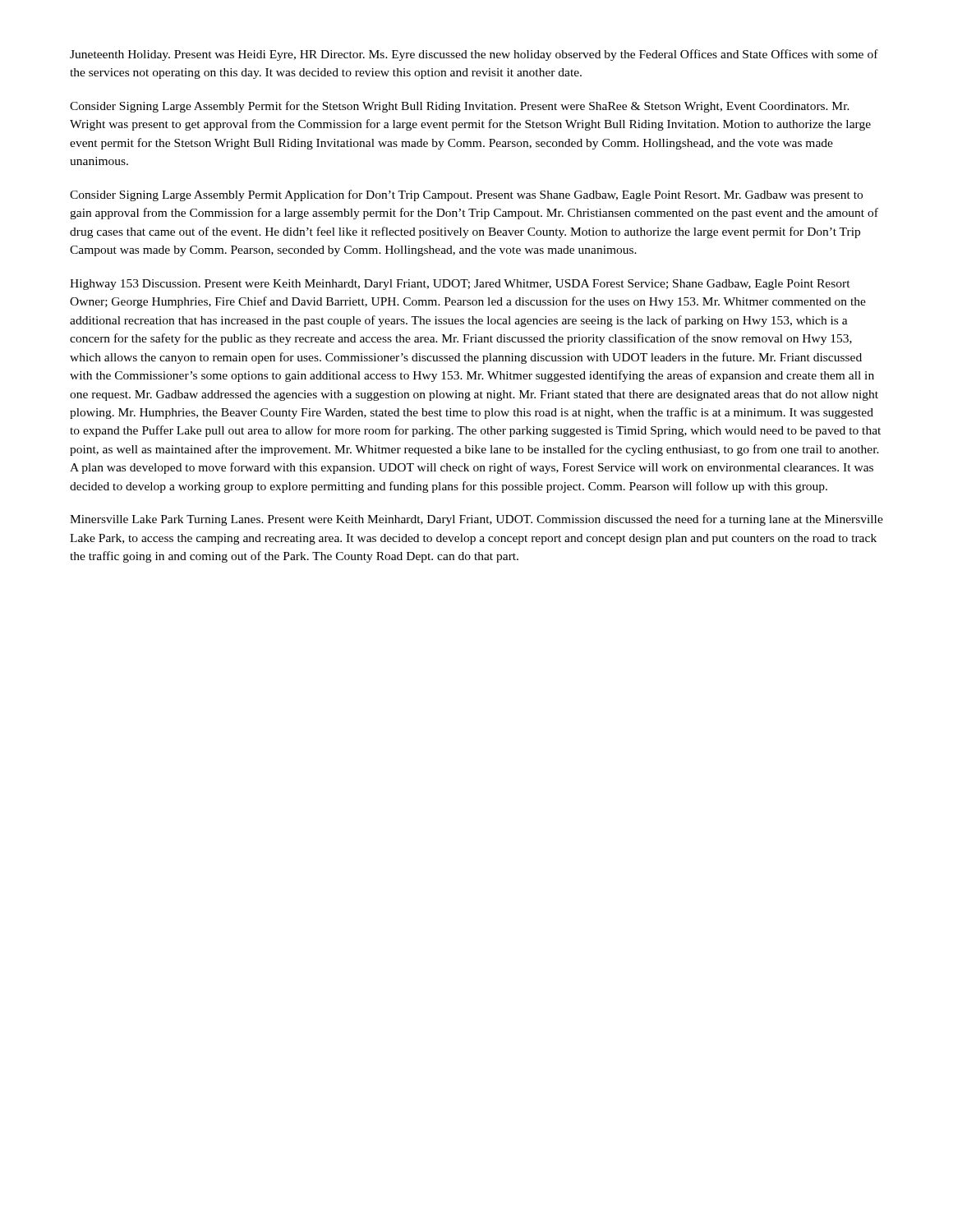
Task: Click on the passage starting "Minersville Lake Park Turning Lanes. Present were Keith"
Action: [476, 537]
